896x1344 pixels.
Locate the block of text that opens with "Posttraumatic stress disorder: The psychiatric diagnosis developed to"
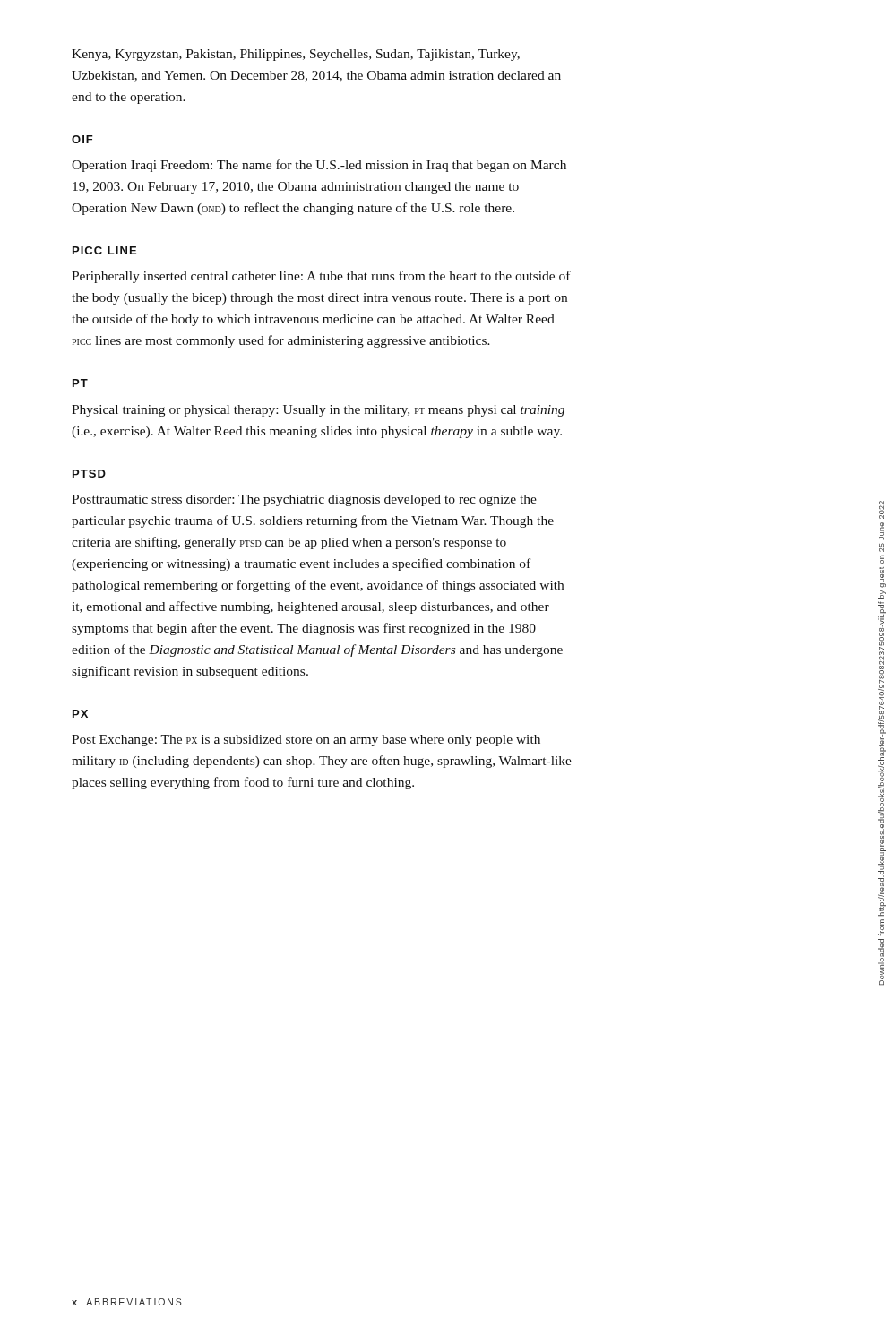point(318,585)
